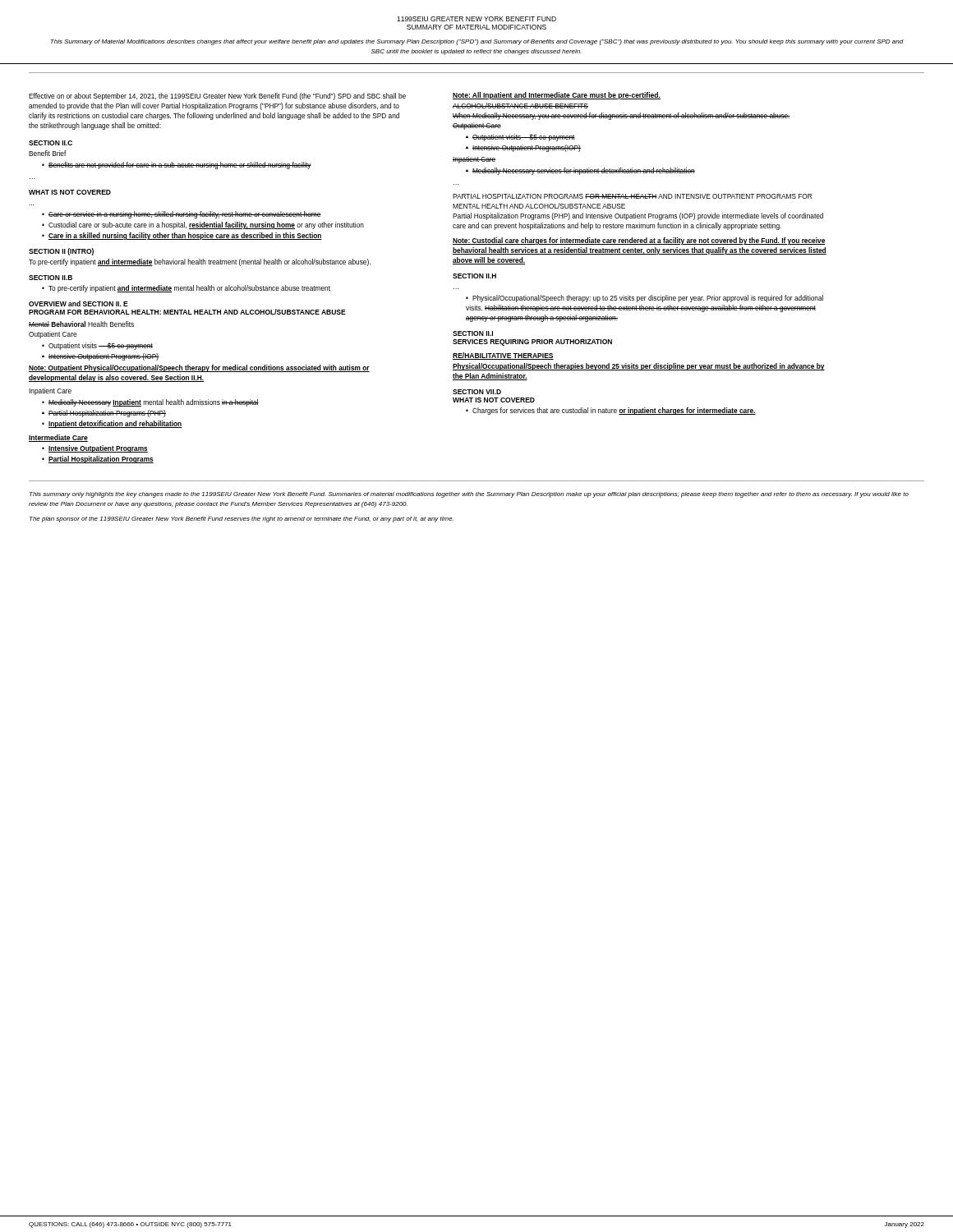Locate the passage starting "Custodial care or sub-acute care in a"

206,225
